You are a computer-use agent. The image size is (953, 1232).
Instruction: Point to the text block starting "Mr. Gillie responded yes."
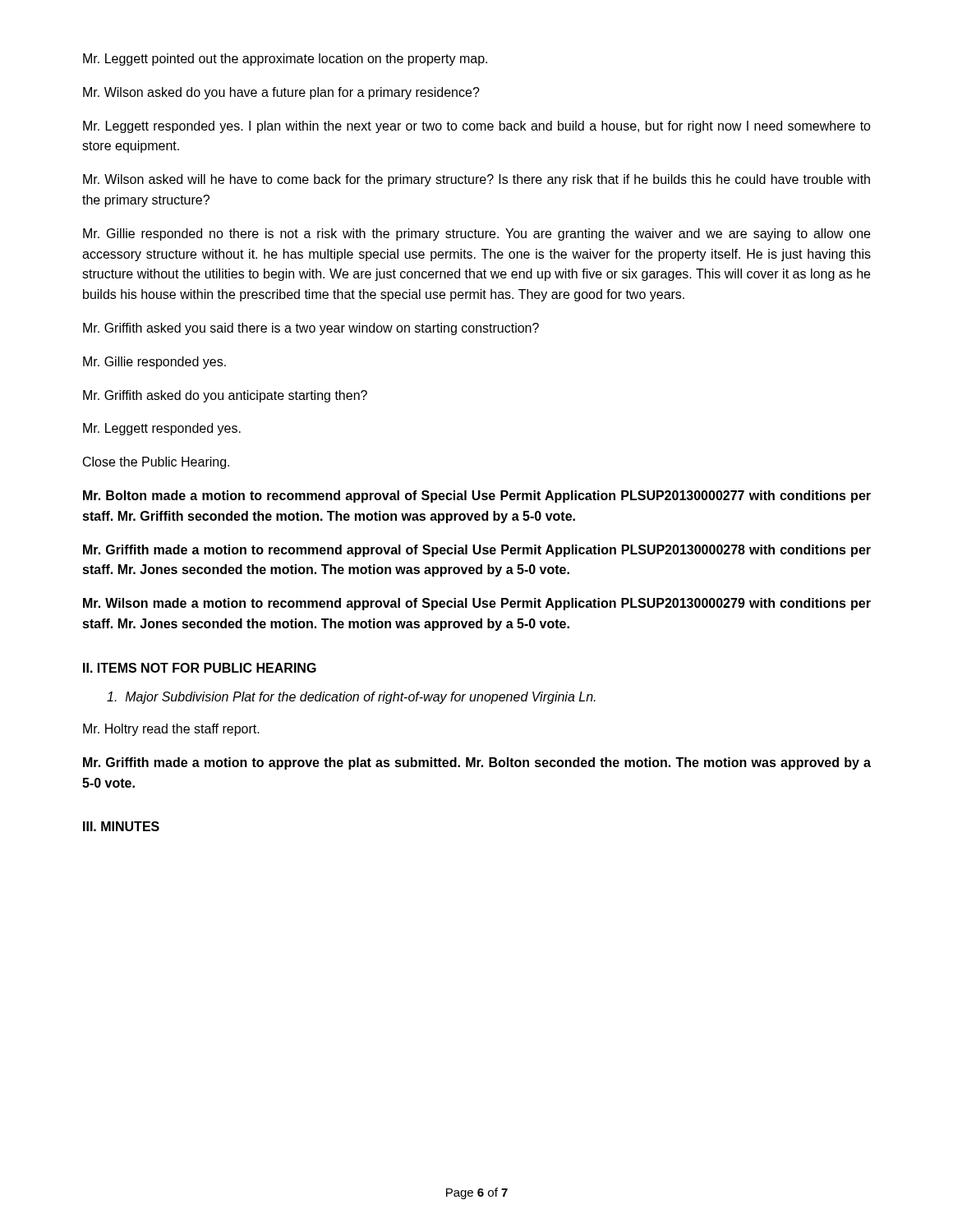click(x=154, y=362)
